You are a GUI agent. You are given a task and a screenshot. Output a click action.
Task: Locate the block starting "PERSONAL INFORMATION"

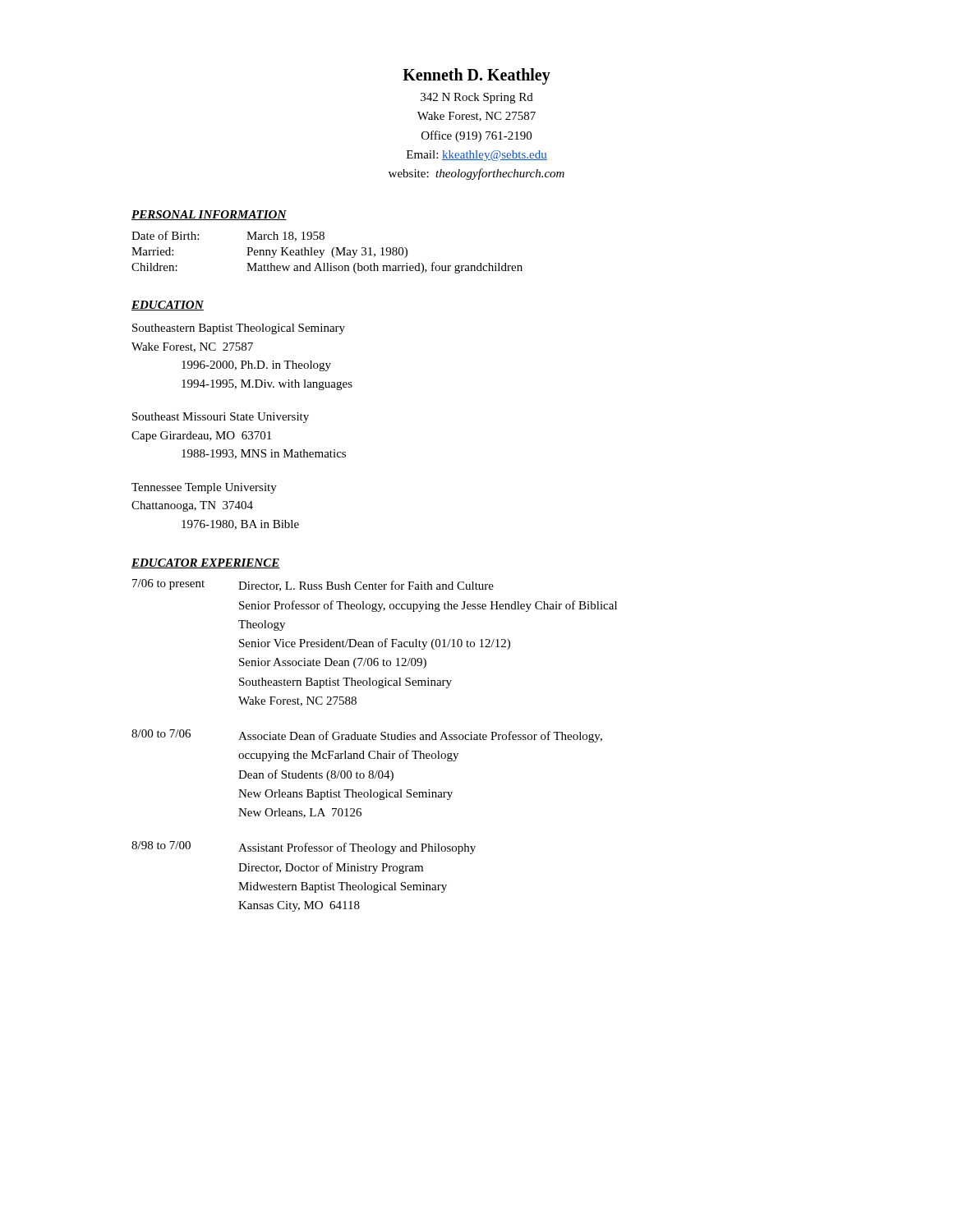click(x=209, y=215)
